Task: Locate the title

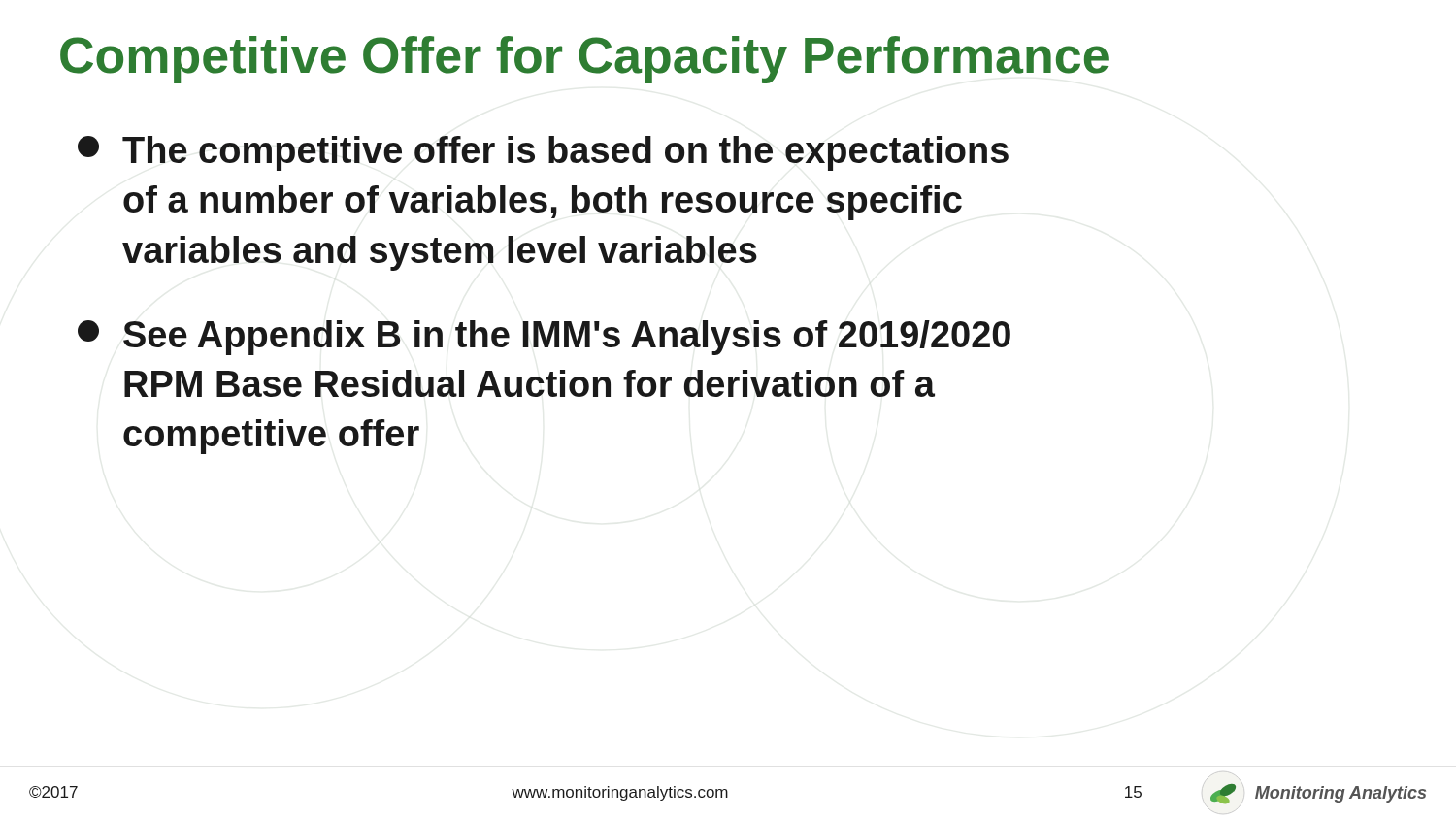Action: click(x=728, y=56)
